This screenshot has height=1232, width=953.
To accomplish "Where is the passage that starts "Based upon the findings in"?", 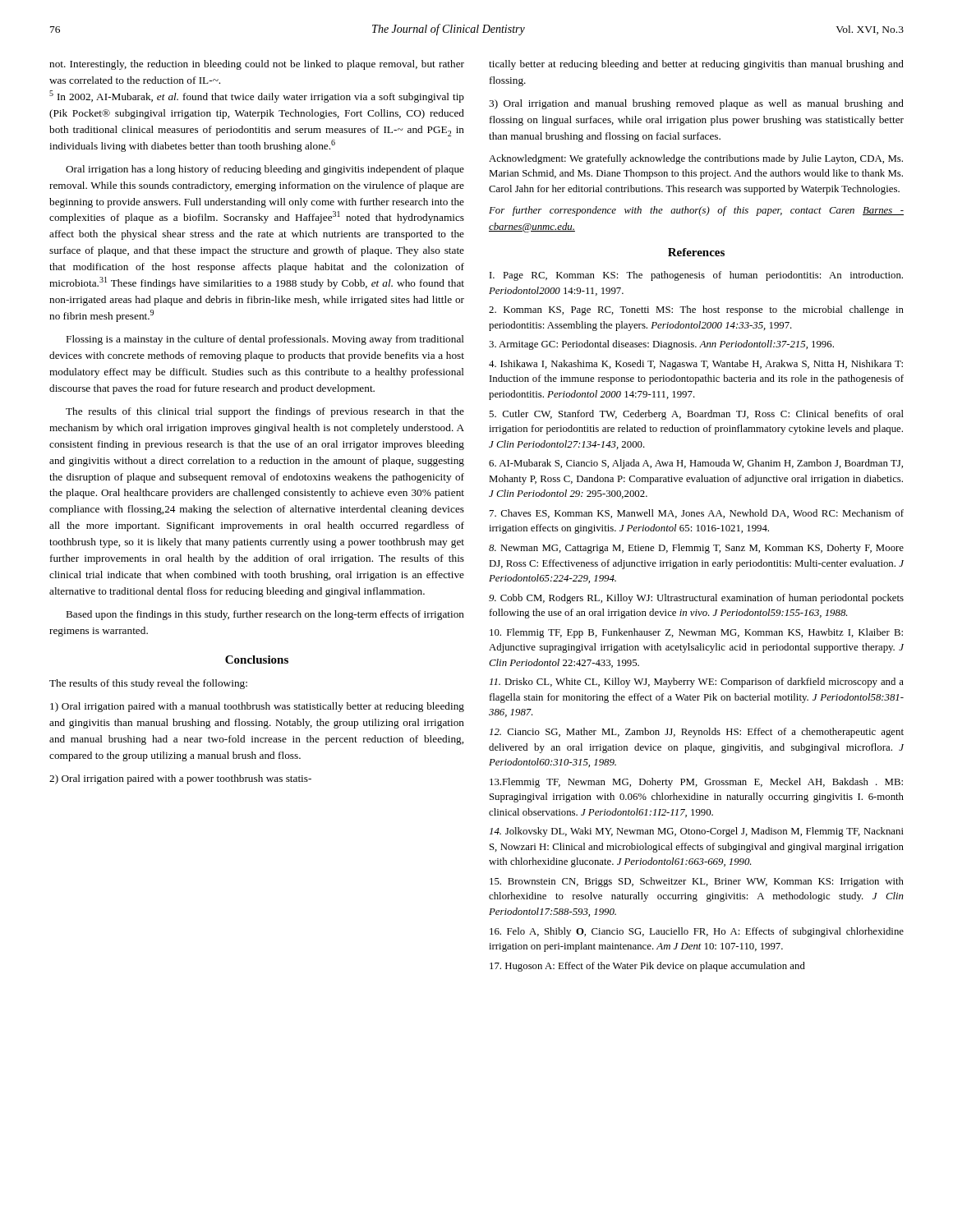I will pyautogui.click(x=257, y=623).
